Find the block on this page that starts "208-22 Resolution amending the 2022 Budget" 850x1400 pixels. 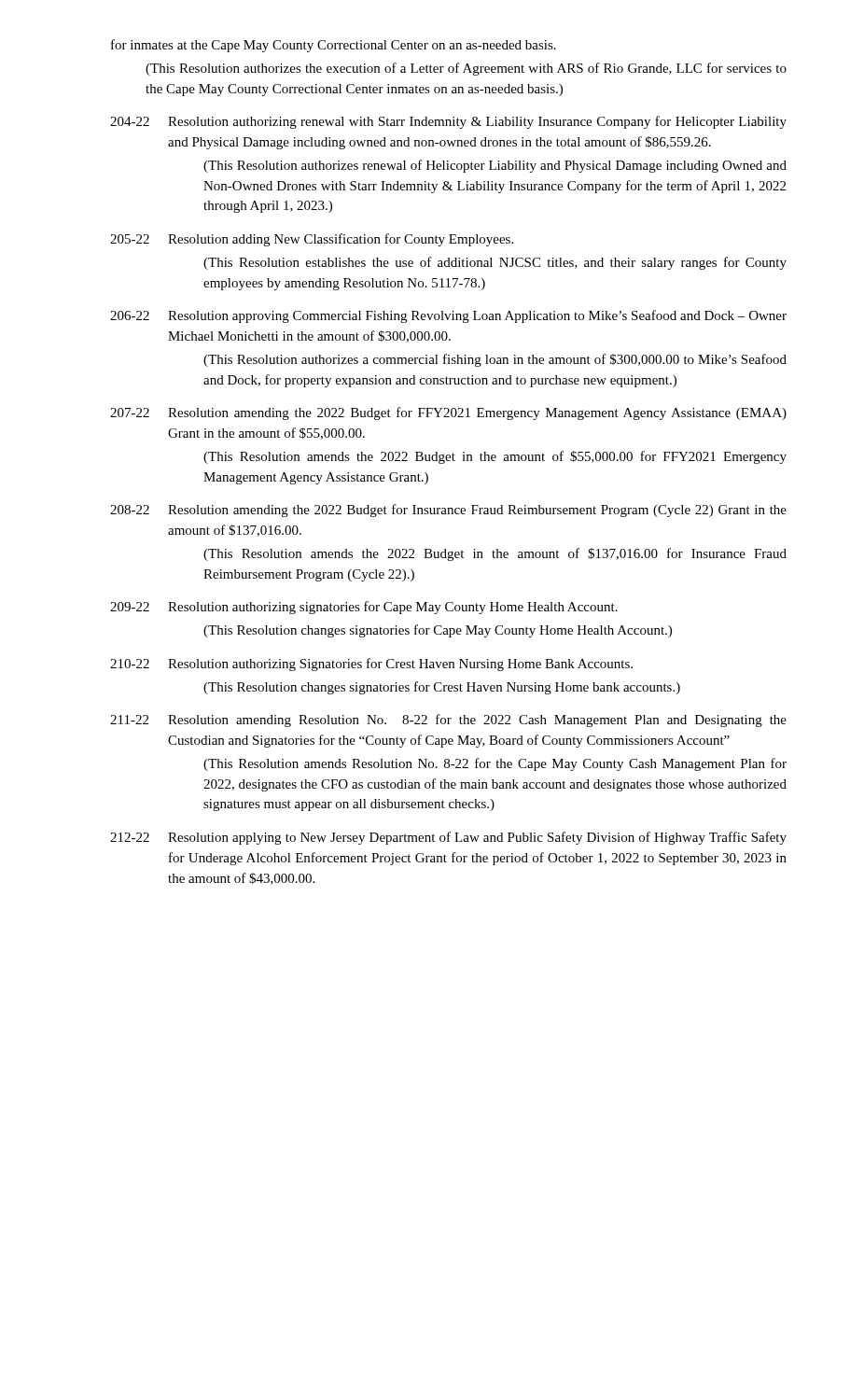click(448, 542)
